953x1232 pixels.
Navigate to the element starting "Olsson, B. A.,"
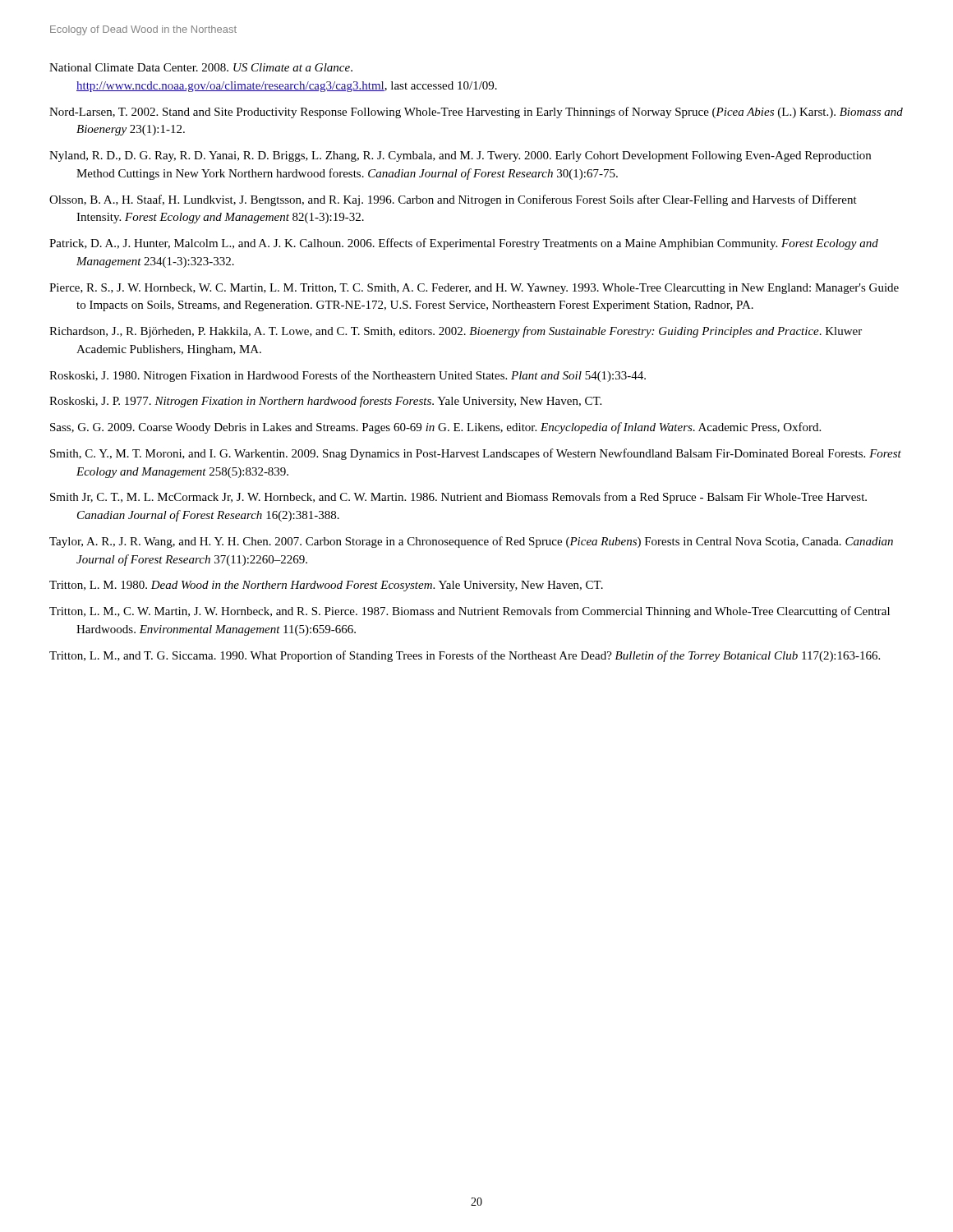coord(453,208)
